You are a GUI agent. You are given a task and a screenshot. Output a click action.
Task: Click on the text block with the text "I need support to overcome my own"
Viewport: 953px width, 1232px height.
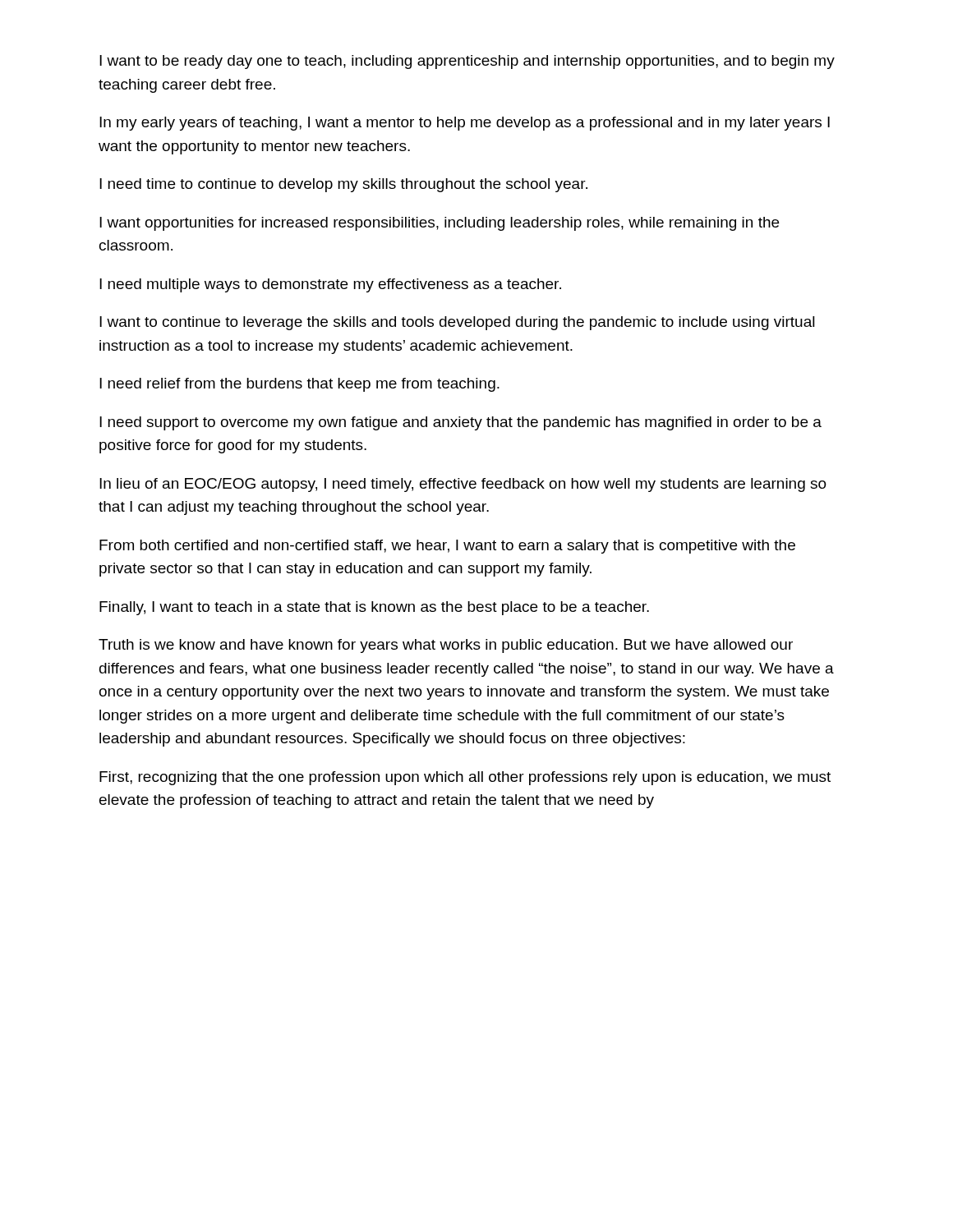point(460,433)
